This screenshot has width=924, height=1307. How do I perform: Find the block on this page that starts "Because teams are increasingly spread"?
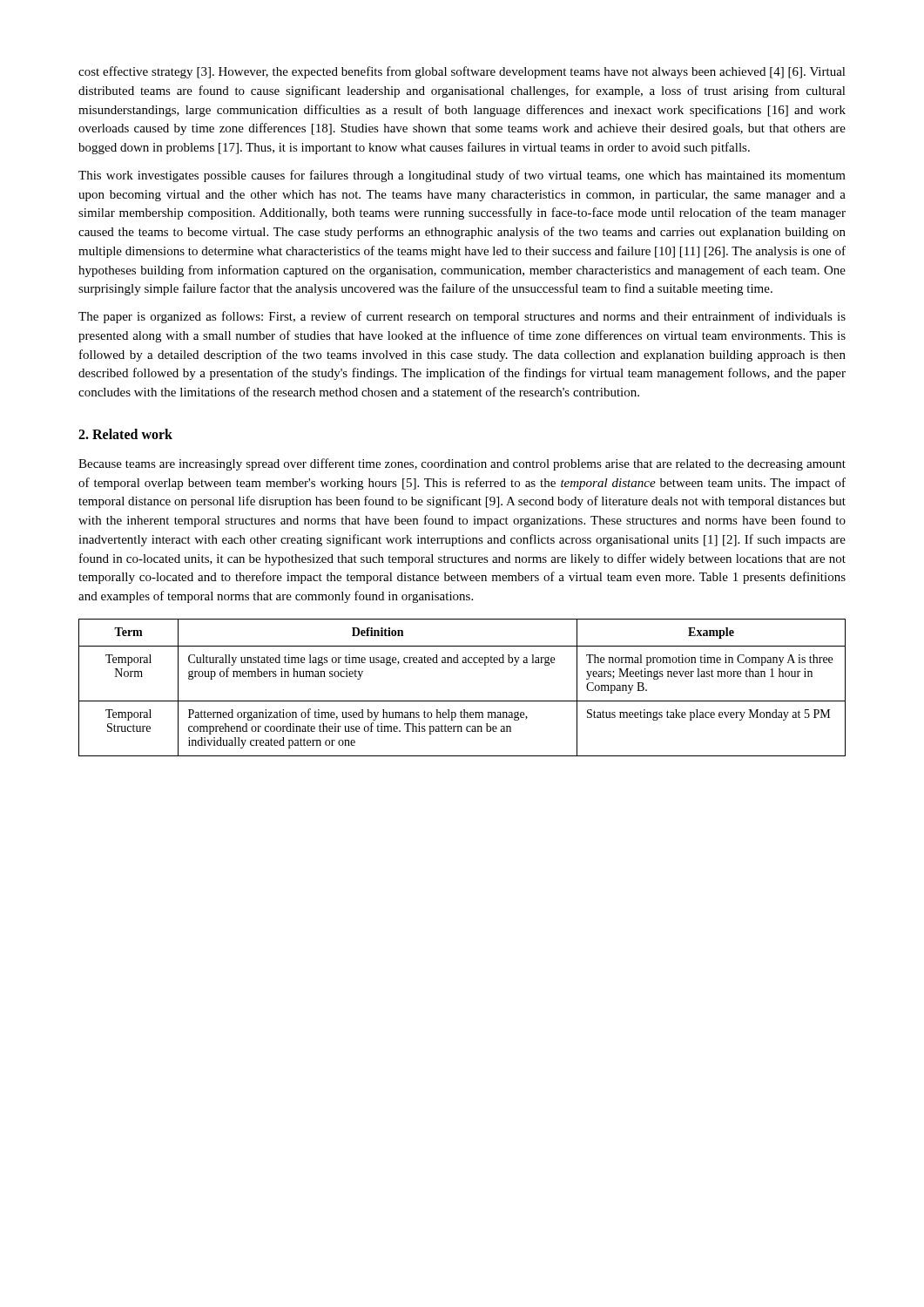tap(462, 530)
